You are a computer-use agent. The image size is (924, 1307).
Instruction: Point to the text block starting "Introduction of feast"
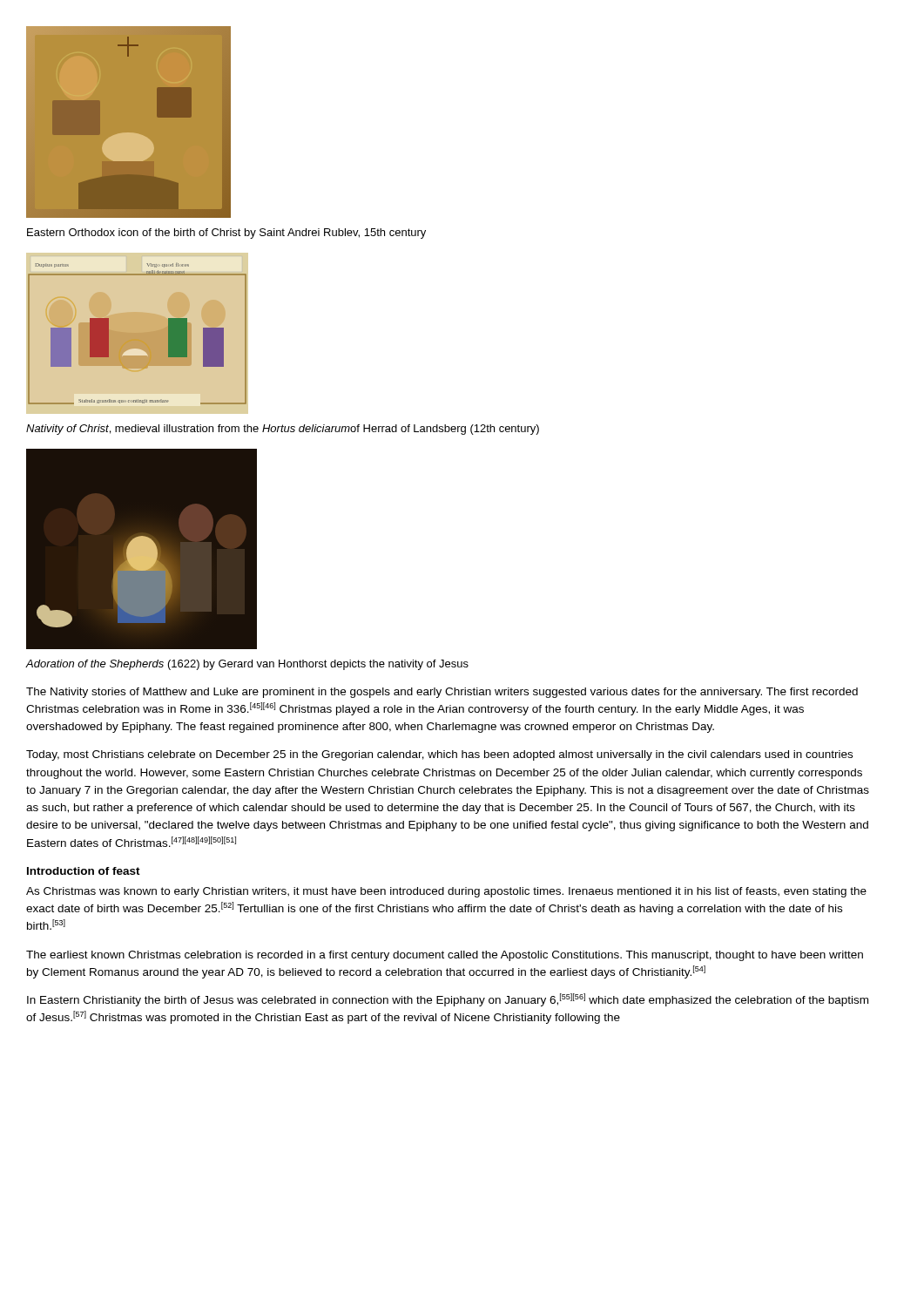(x=83, y=871)
